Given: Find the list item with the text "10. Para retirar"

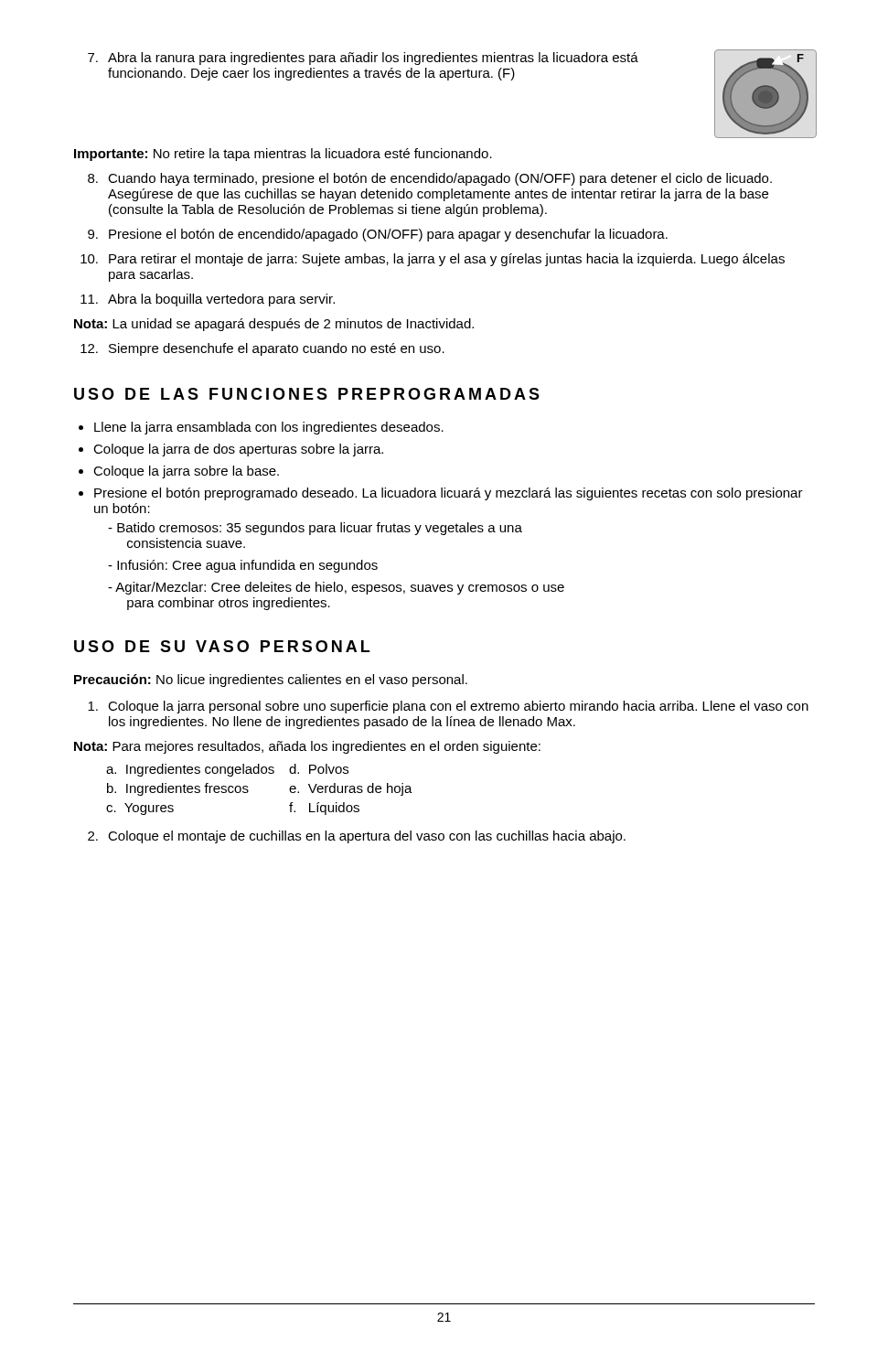Looking at the screenshot, I should point(444,266).
